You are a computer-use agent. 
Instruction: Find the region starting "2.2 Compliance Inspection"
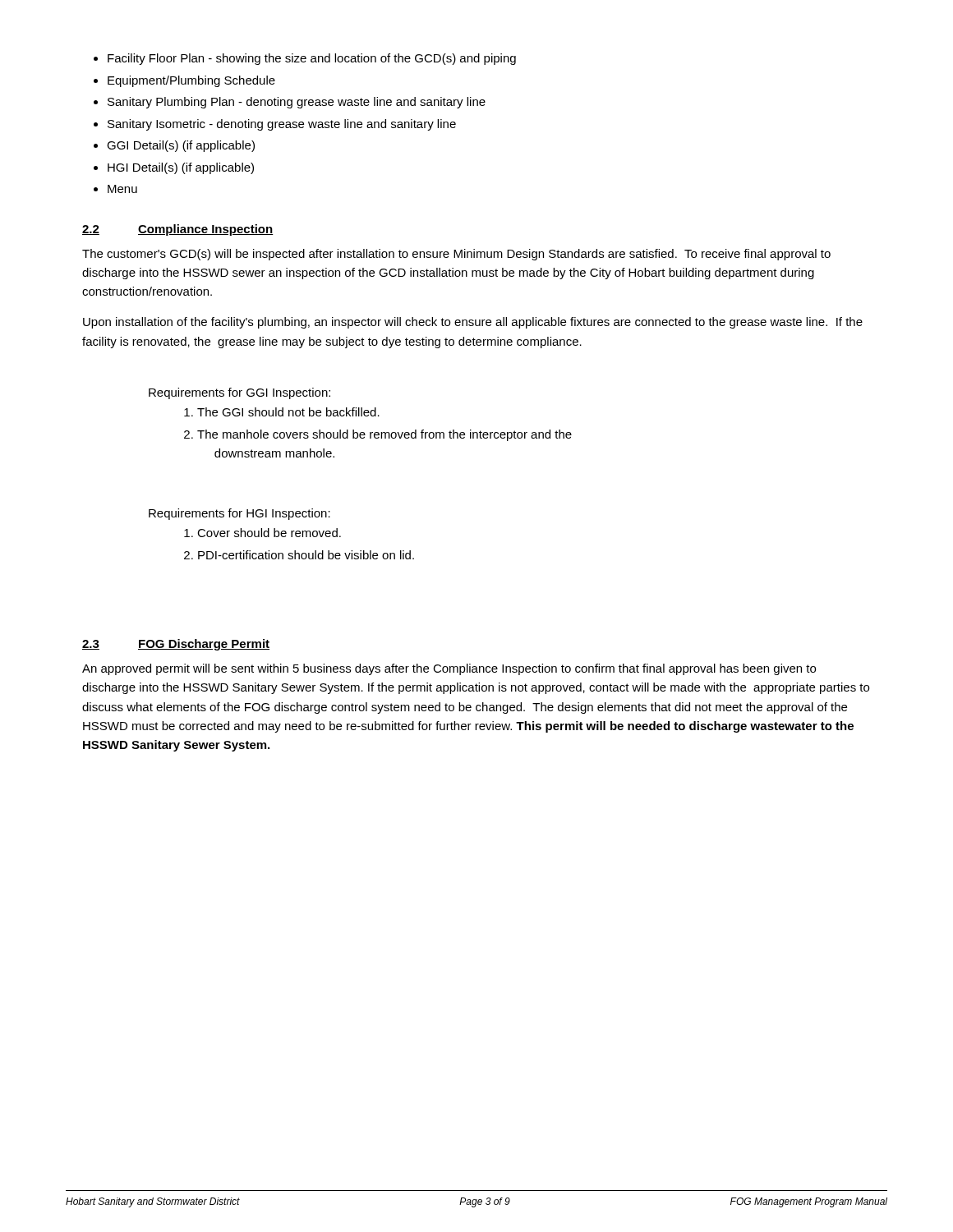coord(178,228)
